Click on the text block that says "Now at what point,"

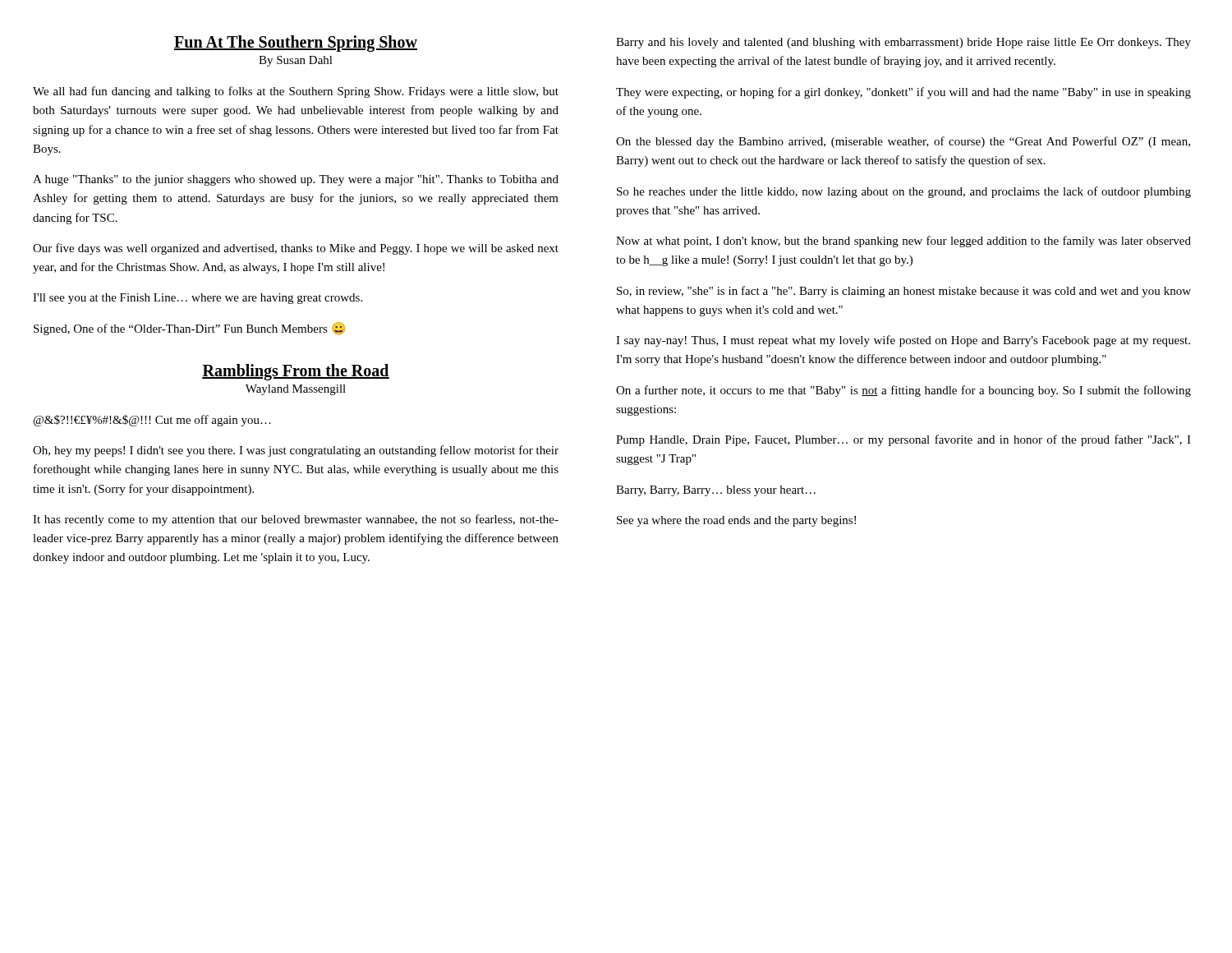(903, 250)
